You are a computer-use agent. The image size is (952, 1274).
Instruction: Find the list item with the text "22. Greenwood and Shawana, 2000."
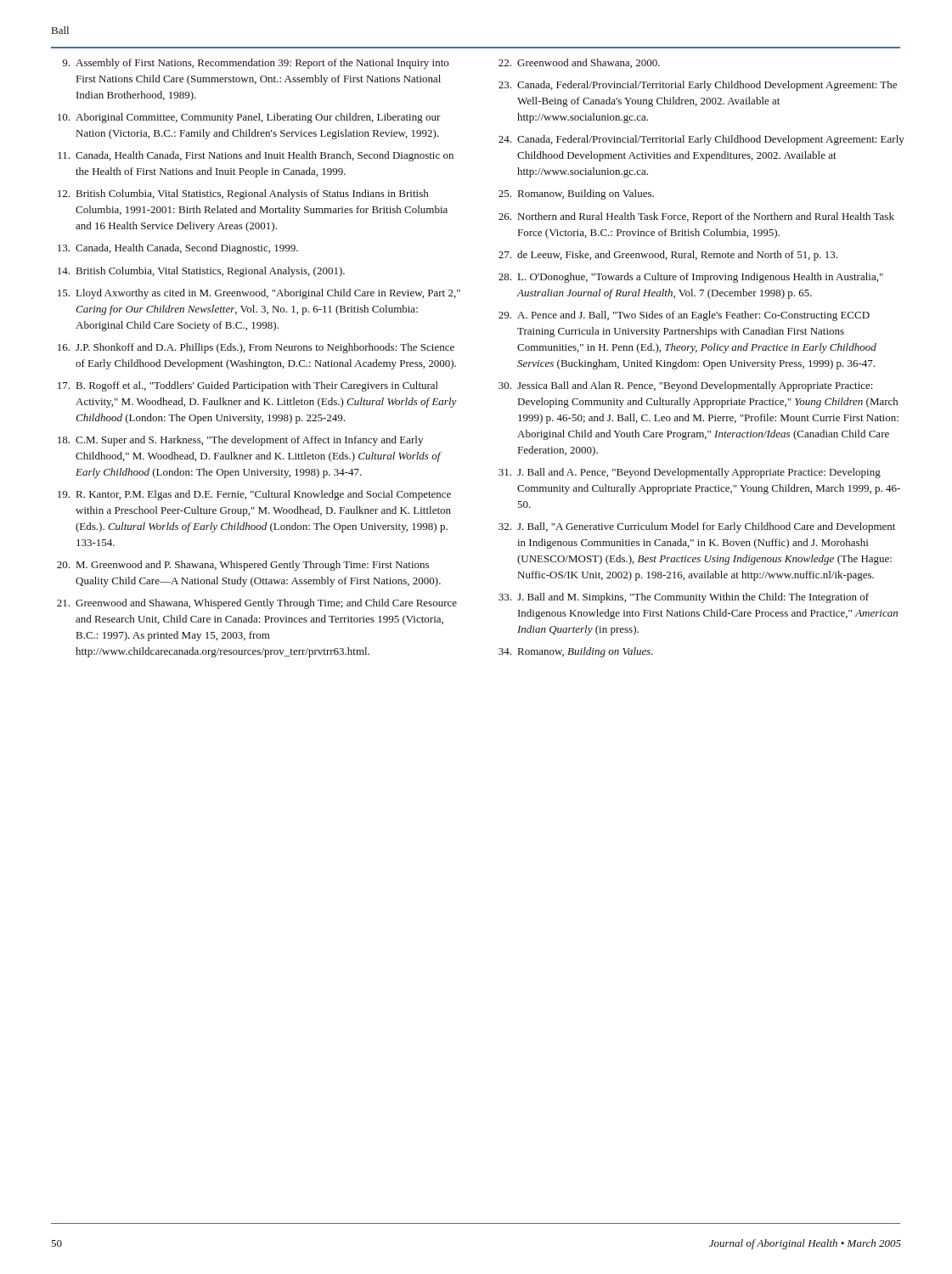click(579, 63)
